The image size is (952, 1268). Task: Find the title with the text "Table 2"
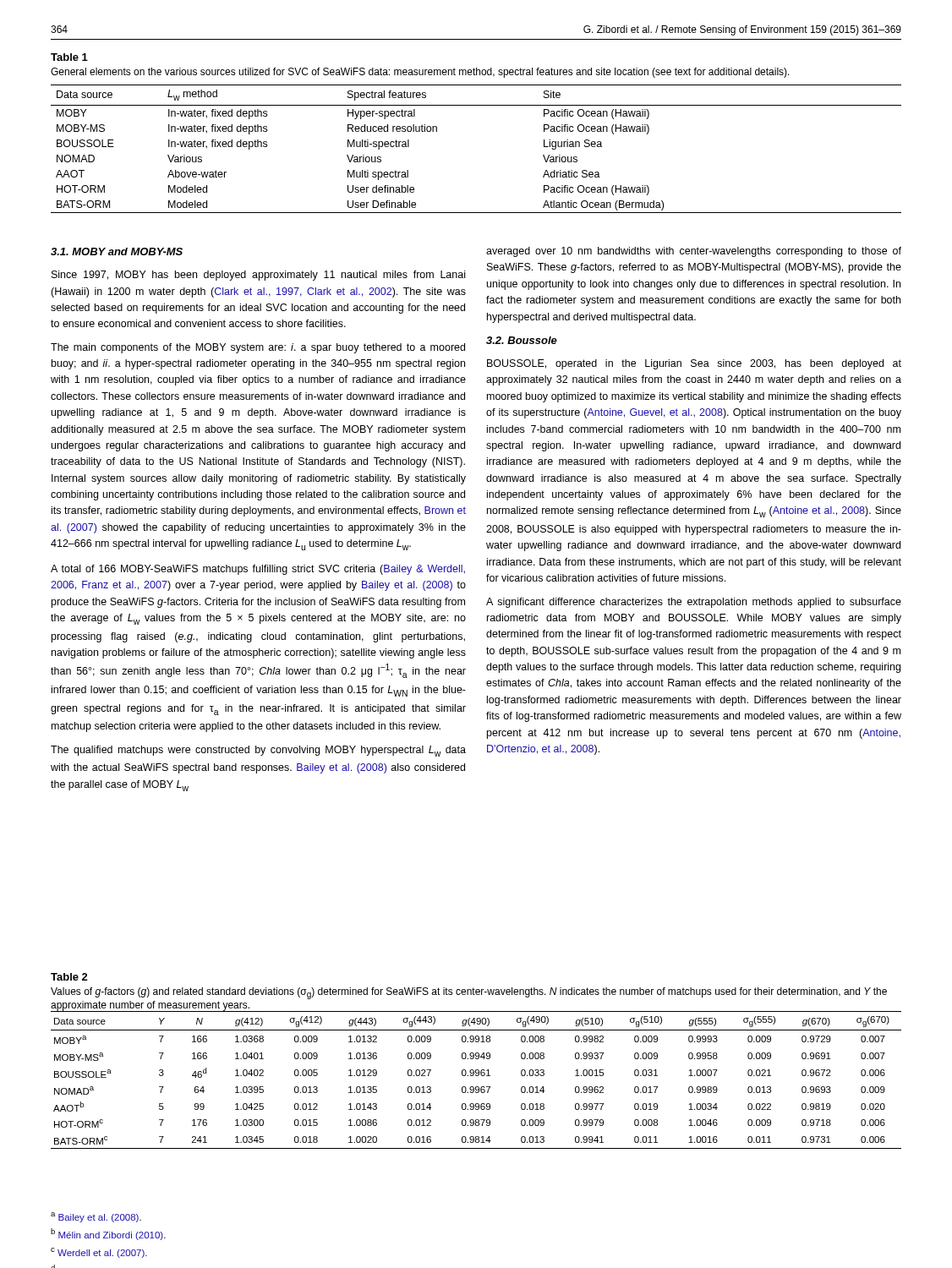click(x=69, y=977)
